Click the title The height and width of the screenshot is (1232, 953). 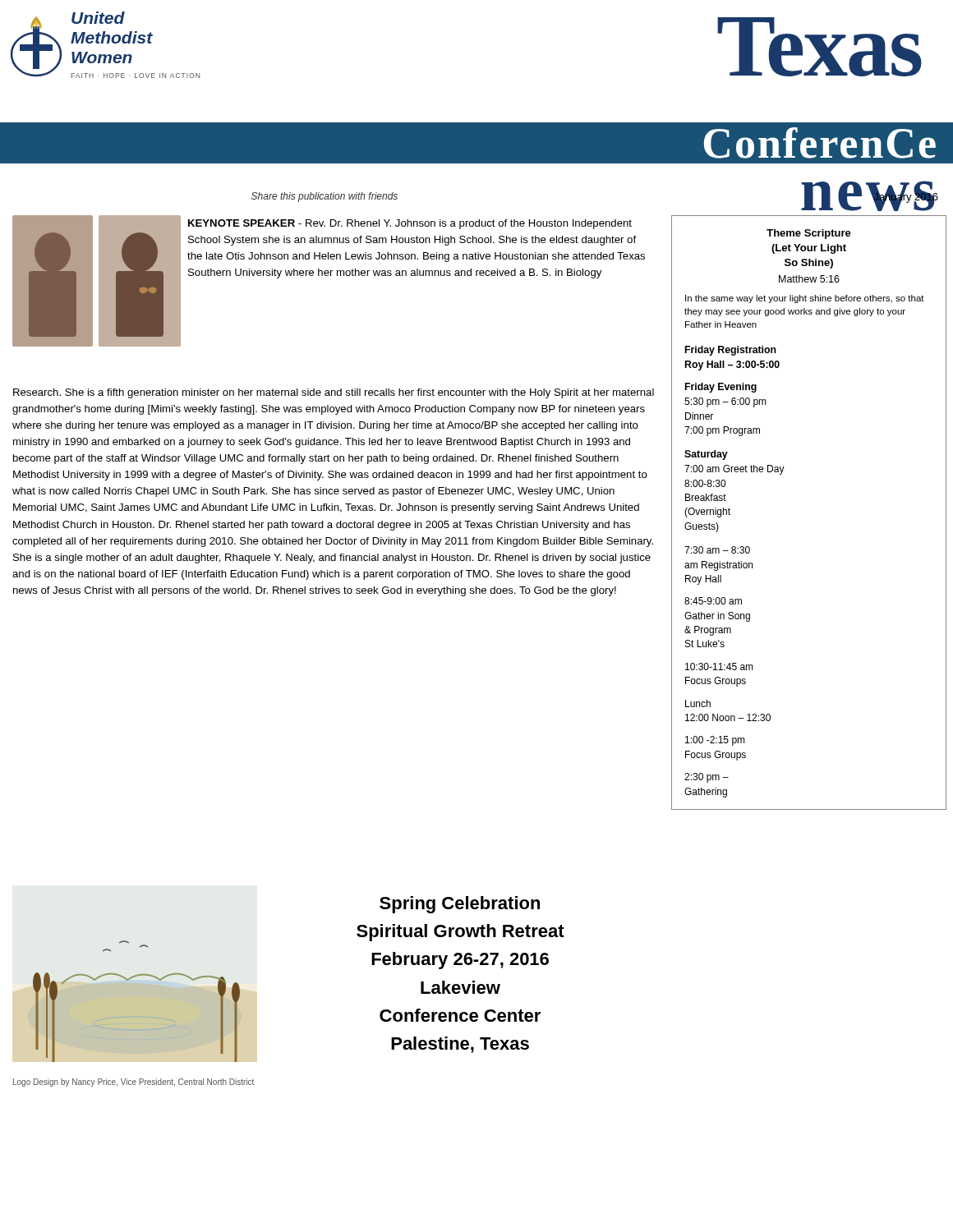(819, 46)
